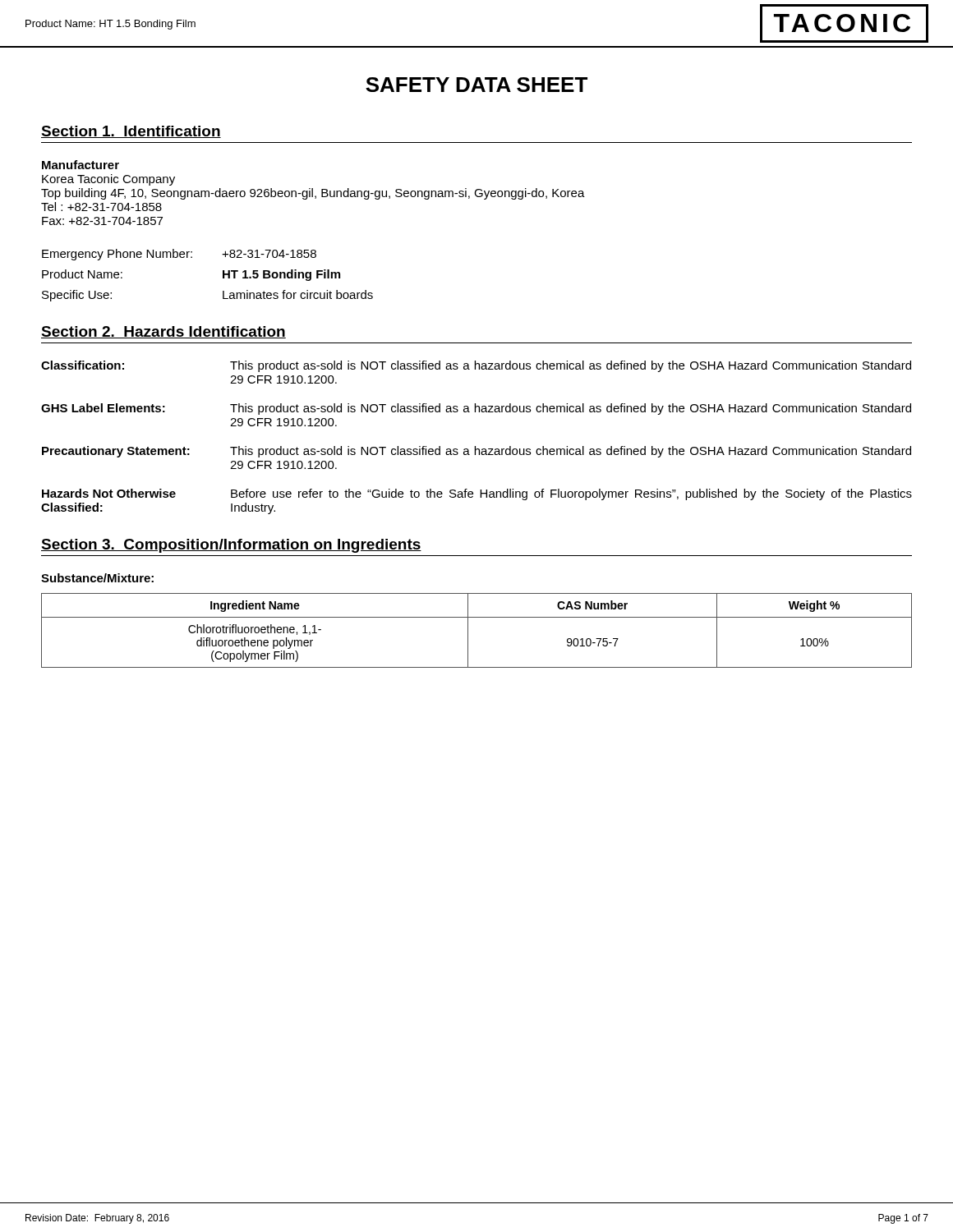Click the title
Viewport: 953px width, 1232px height.
[x=476, y=85]
